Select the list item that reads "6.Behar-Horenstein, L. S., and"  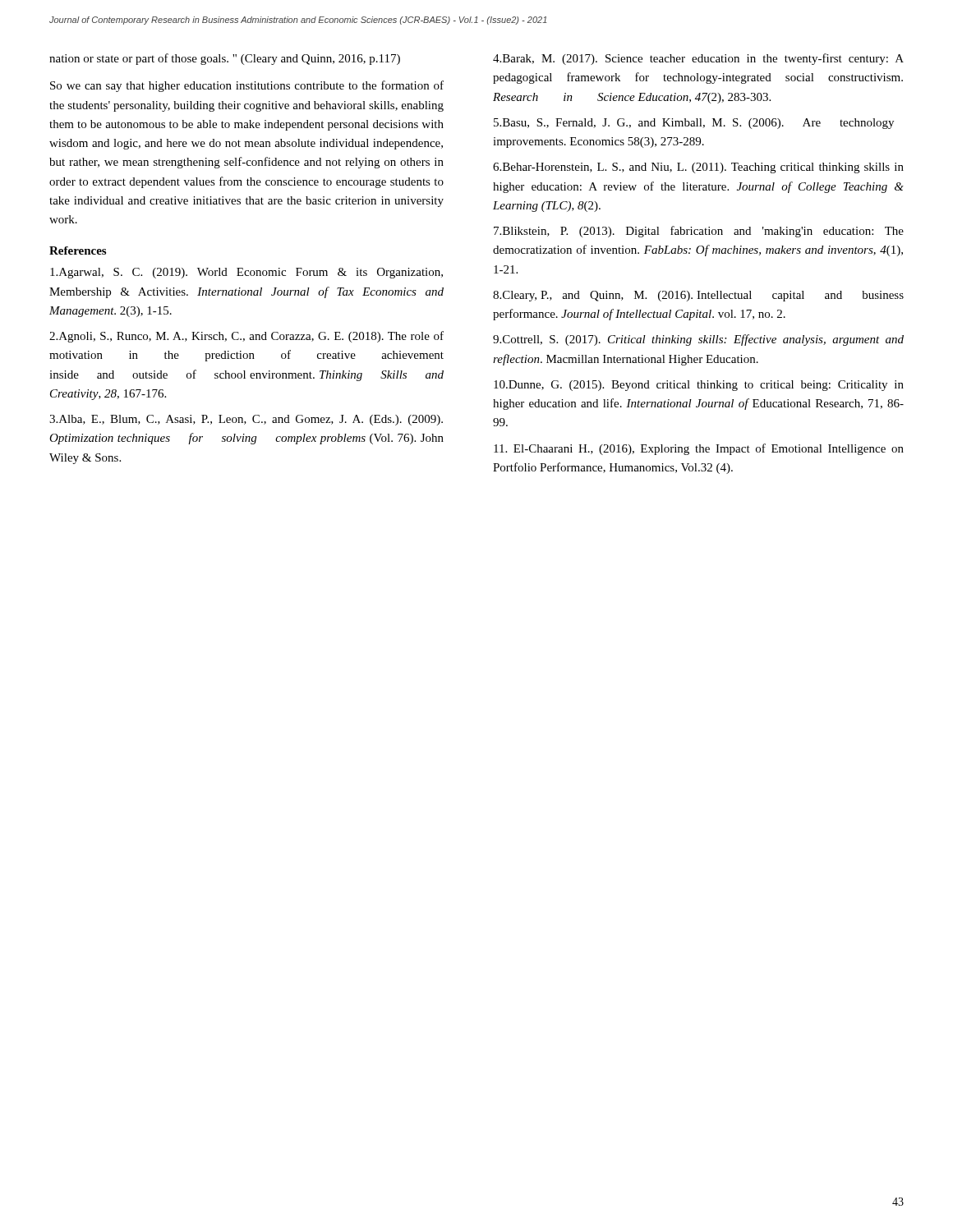698,186
